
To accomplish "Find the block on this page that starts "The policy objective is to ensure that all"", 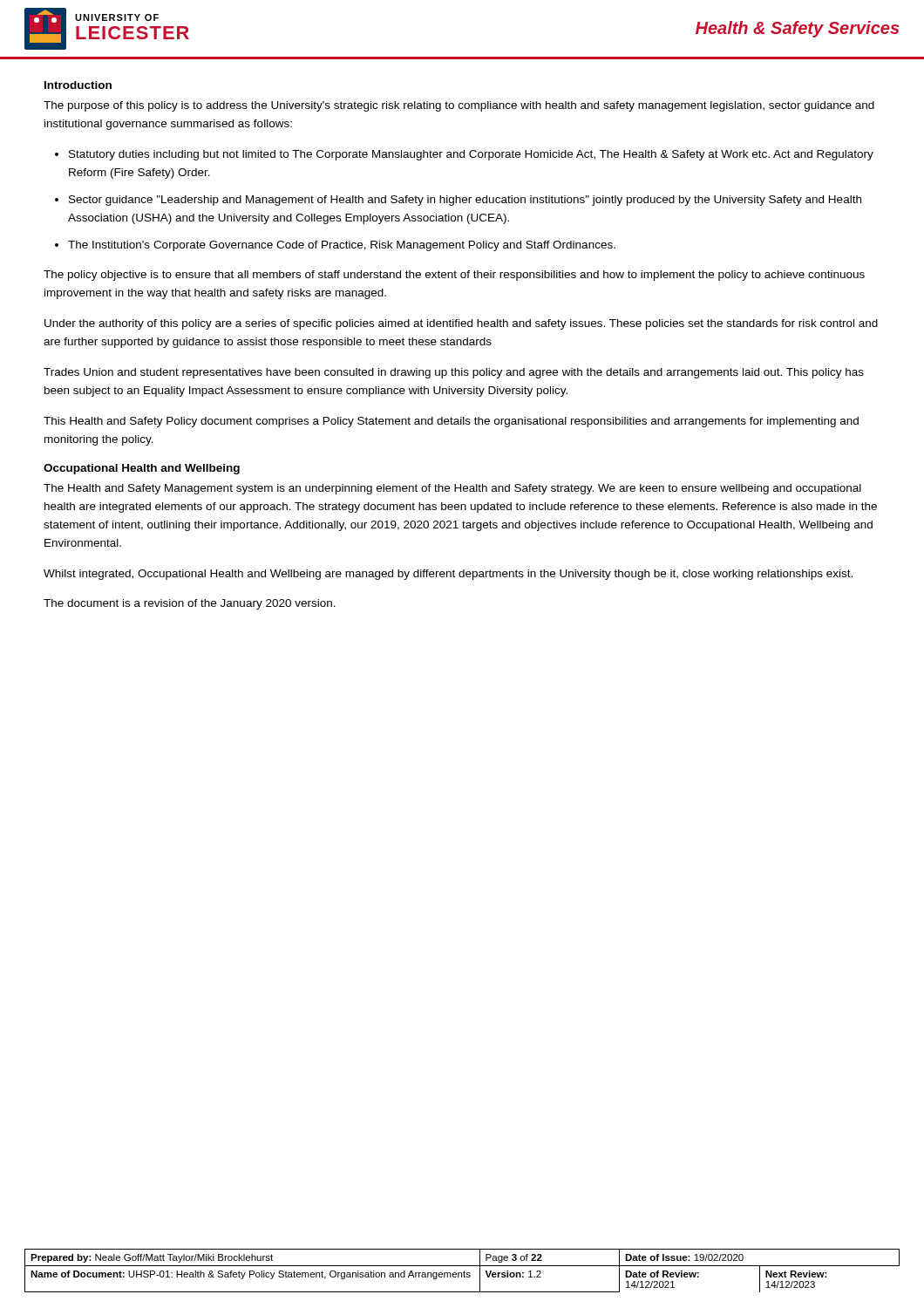I will click(x=454, y=284).
